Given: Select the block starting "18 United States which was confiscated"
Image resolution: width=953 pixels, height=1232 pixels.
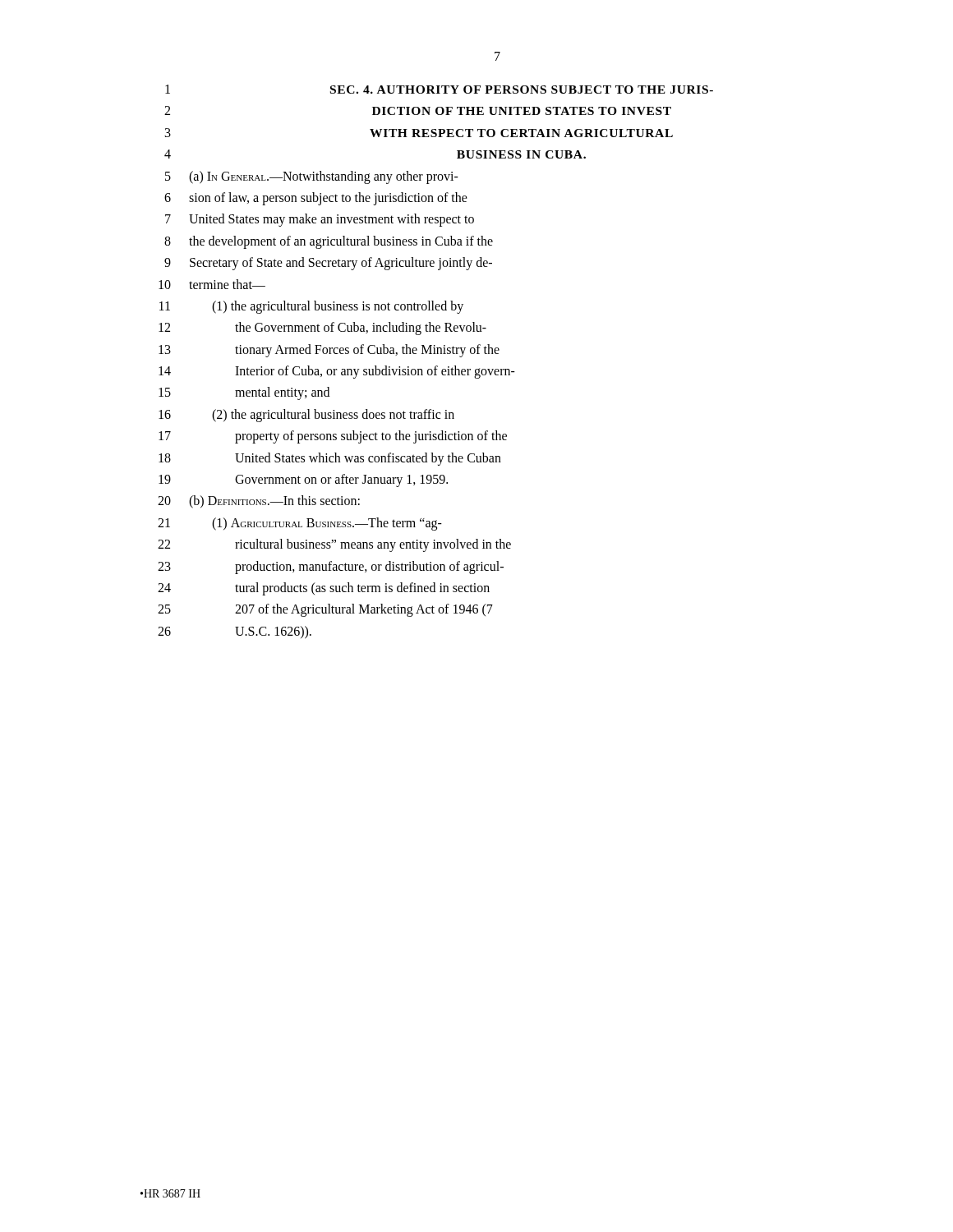Looking at the screenshot, I should (x=497, y=458).
